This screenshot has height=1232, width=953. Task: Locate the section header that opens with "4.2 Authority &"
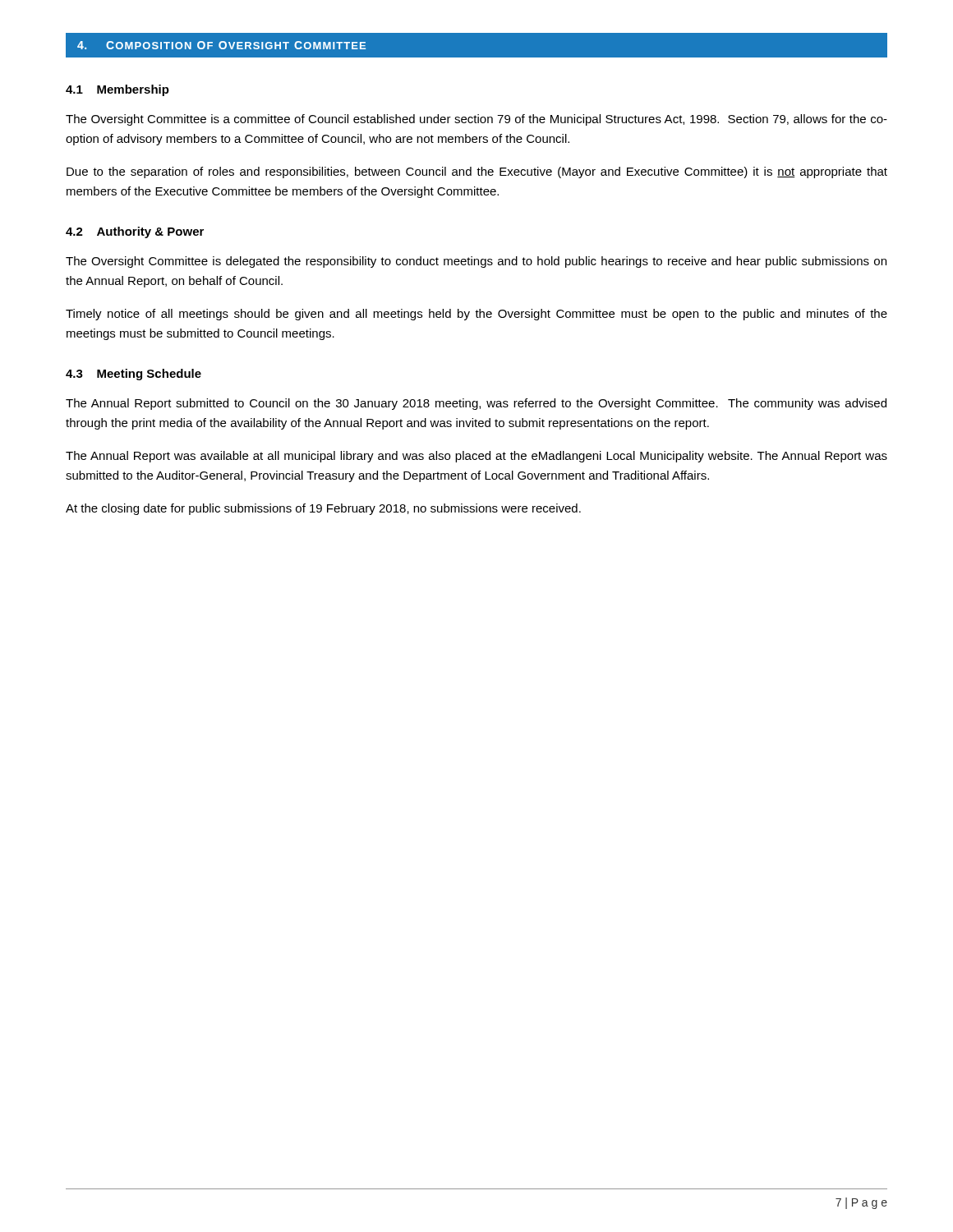[x=135, y=232]
